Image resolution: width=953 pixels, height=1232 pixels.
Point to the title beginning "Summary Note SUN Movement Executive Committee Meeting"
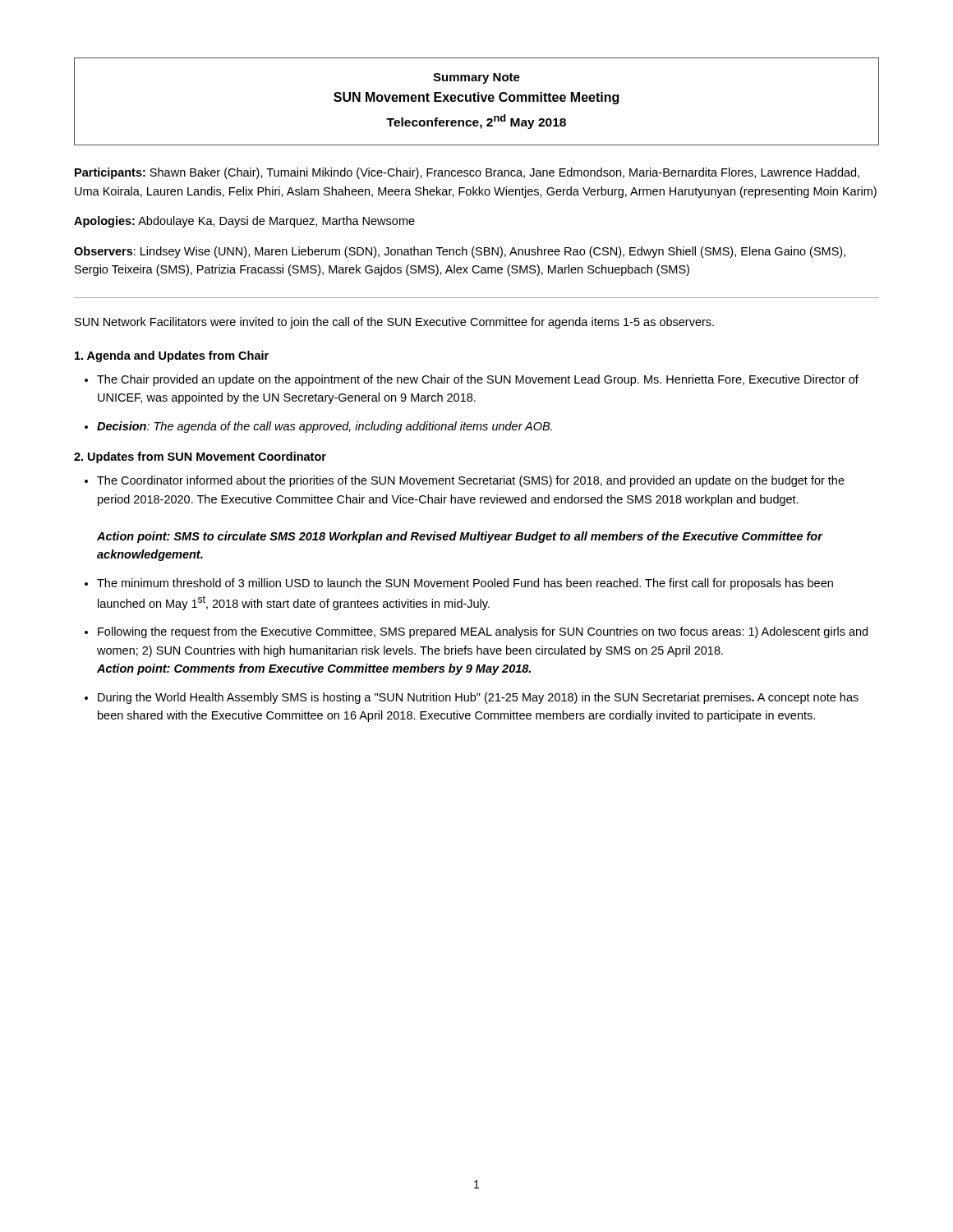[x=476, y=100]
